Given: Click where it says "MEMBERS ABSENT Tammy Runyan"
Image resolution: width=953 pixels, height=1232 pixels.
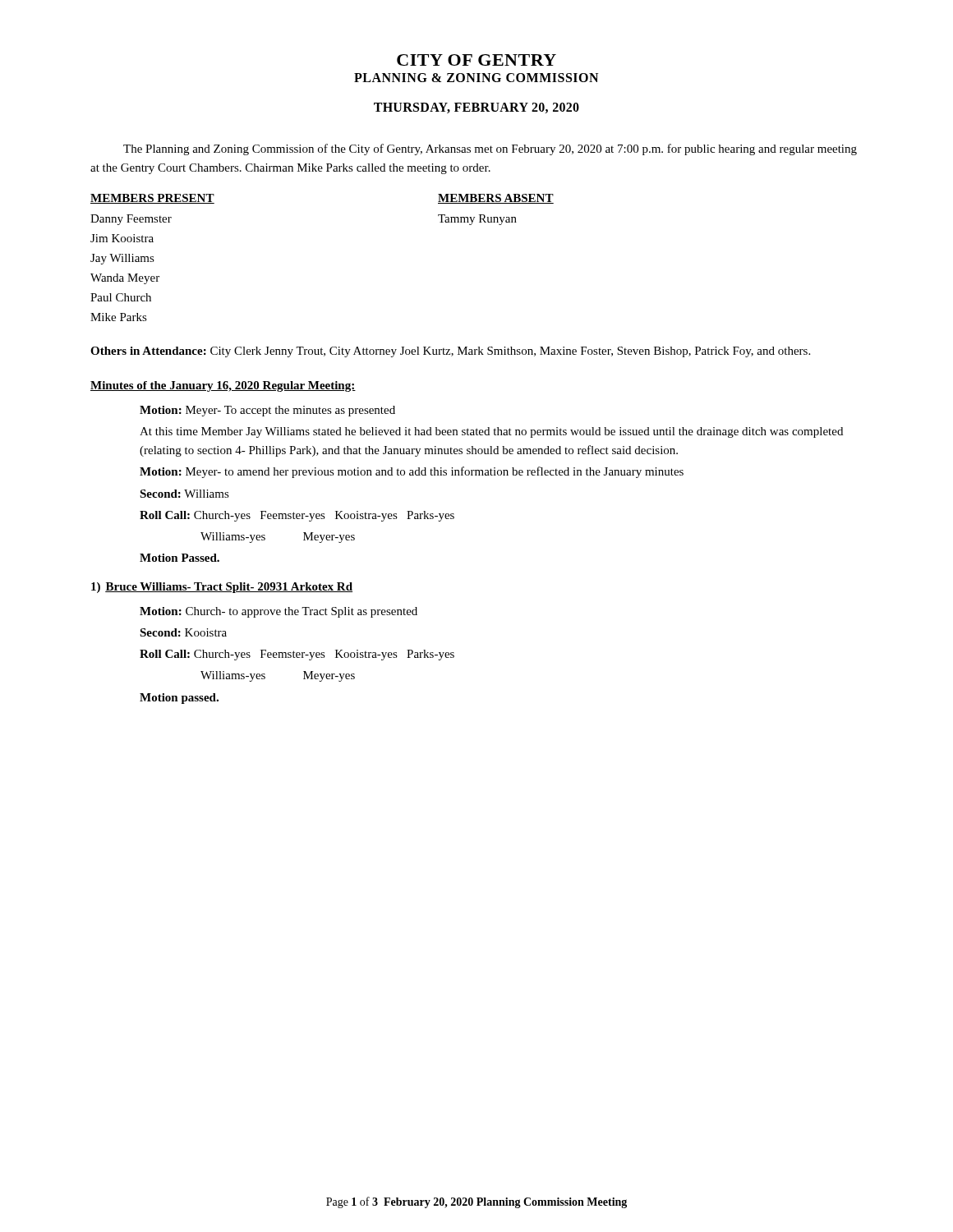Looking at the screenshot, I should click(x=496, y=199).
